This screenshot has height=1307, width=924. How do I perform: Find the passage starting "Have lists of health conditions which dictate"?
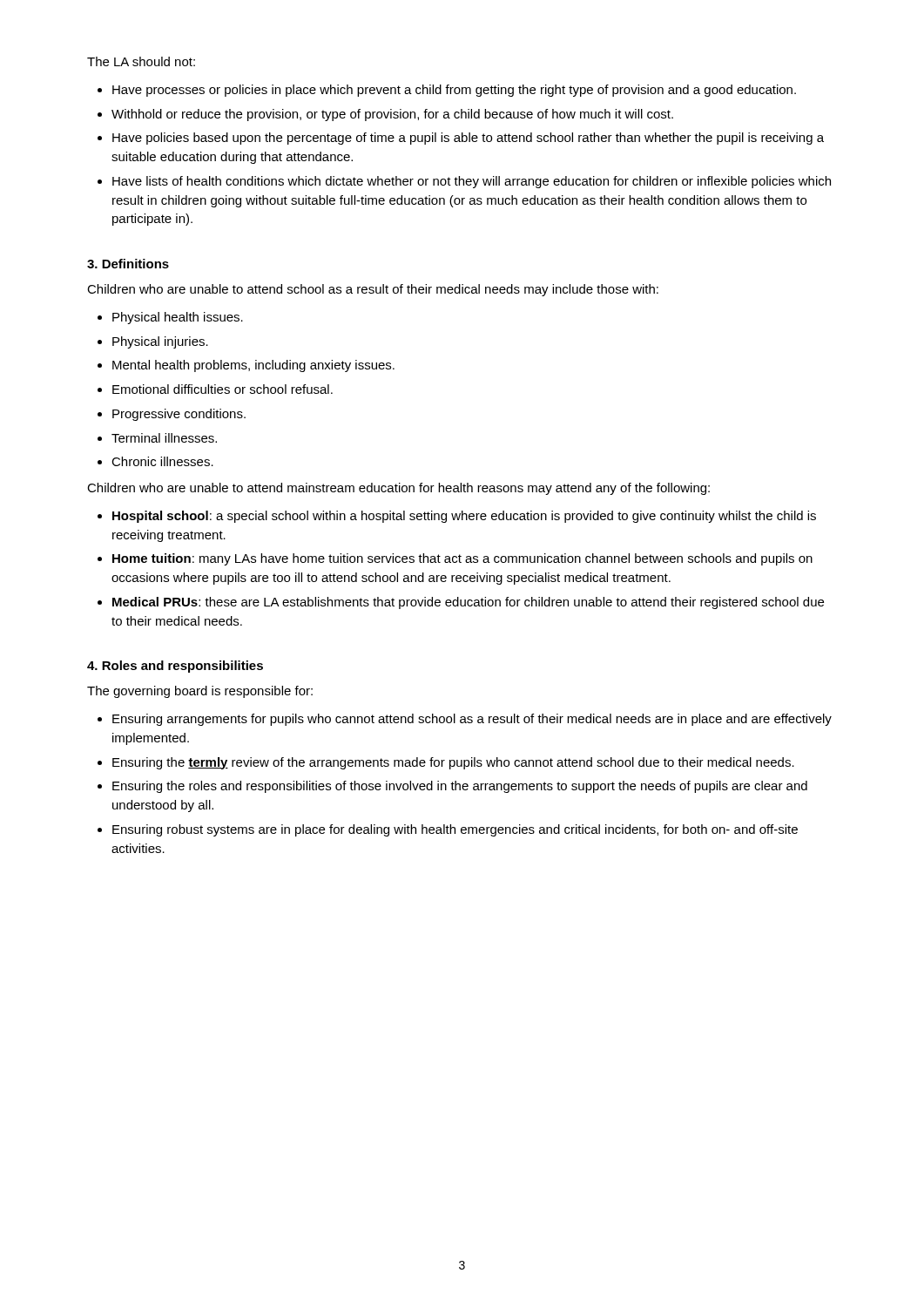click(474, 200)
